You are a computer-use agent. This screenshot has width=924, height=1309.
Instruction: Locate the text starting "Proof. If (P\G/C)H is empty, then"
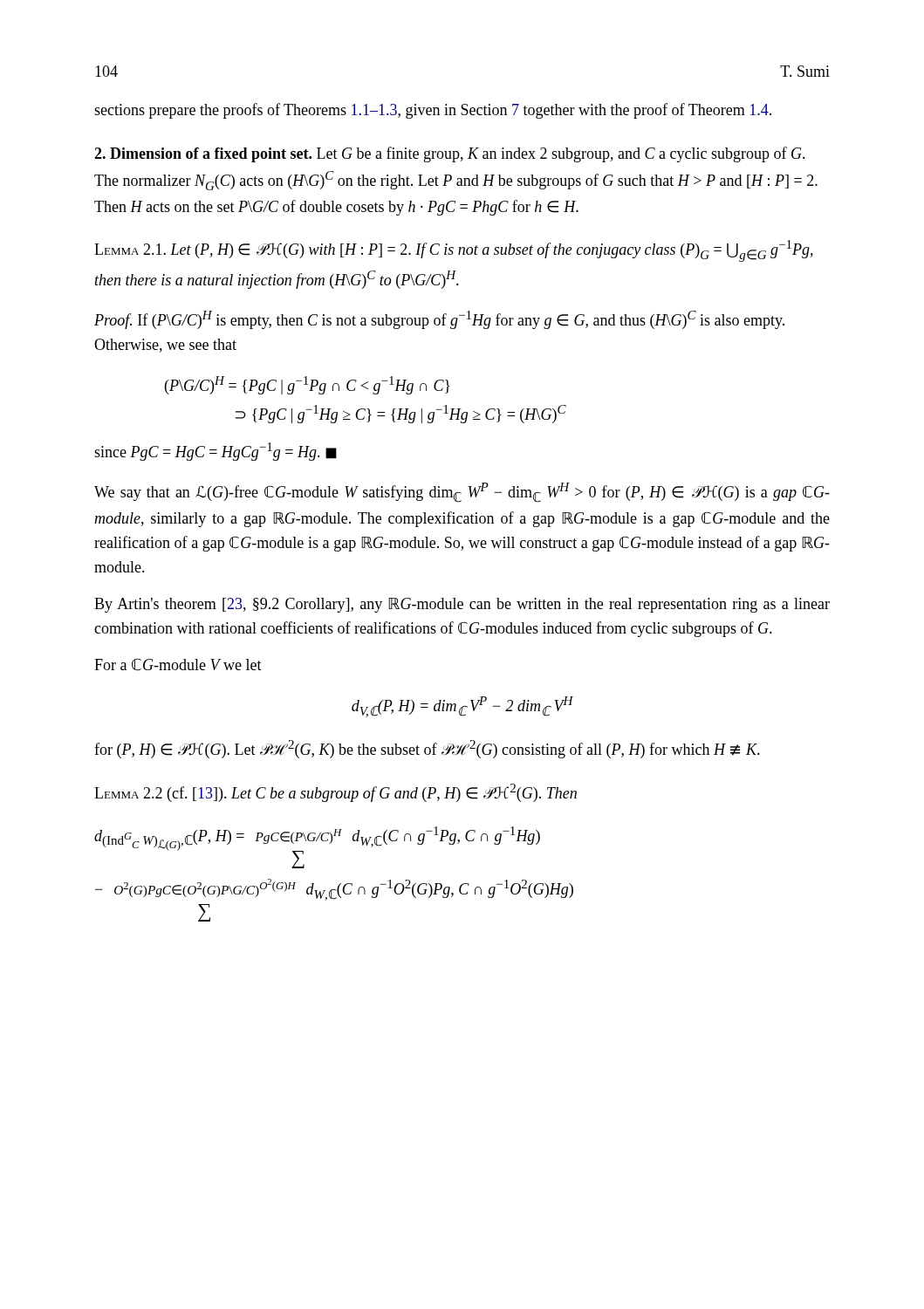[x=462, y=331]
